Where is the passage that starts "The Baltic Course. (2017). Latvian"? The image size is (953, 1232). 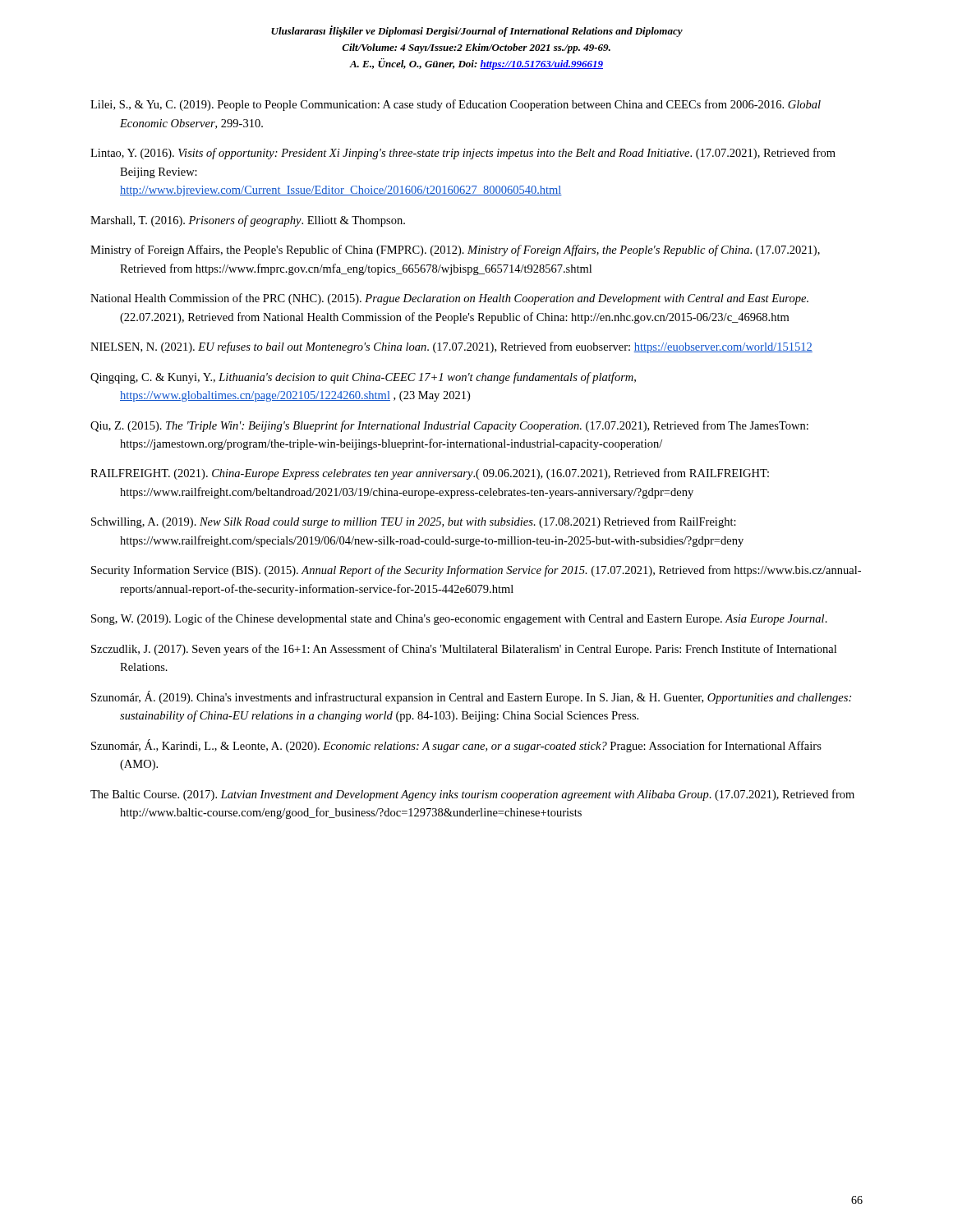[472, 803]
